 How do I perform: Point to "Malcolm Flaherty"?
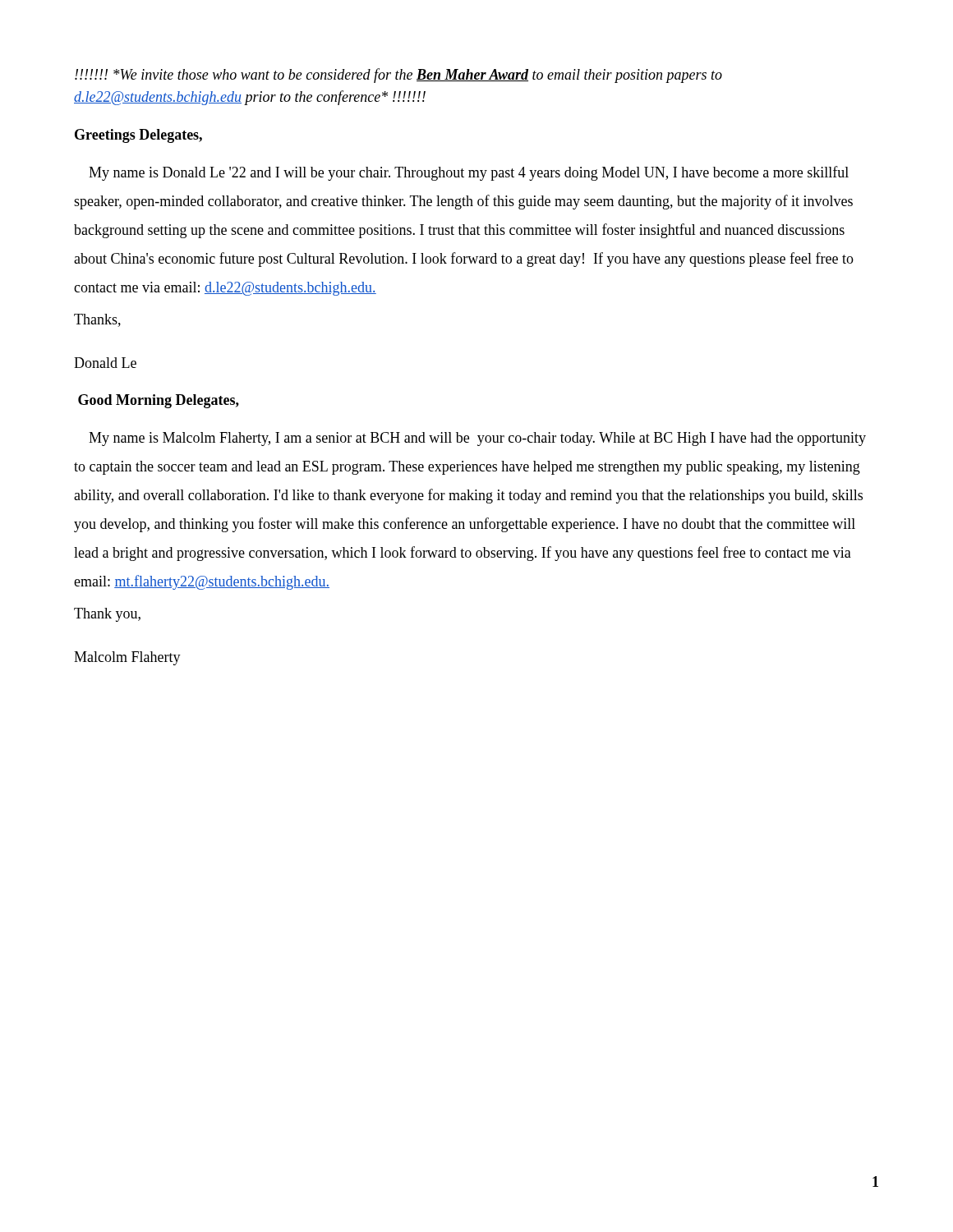pyautogui.click(x=127, y=658)
